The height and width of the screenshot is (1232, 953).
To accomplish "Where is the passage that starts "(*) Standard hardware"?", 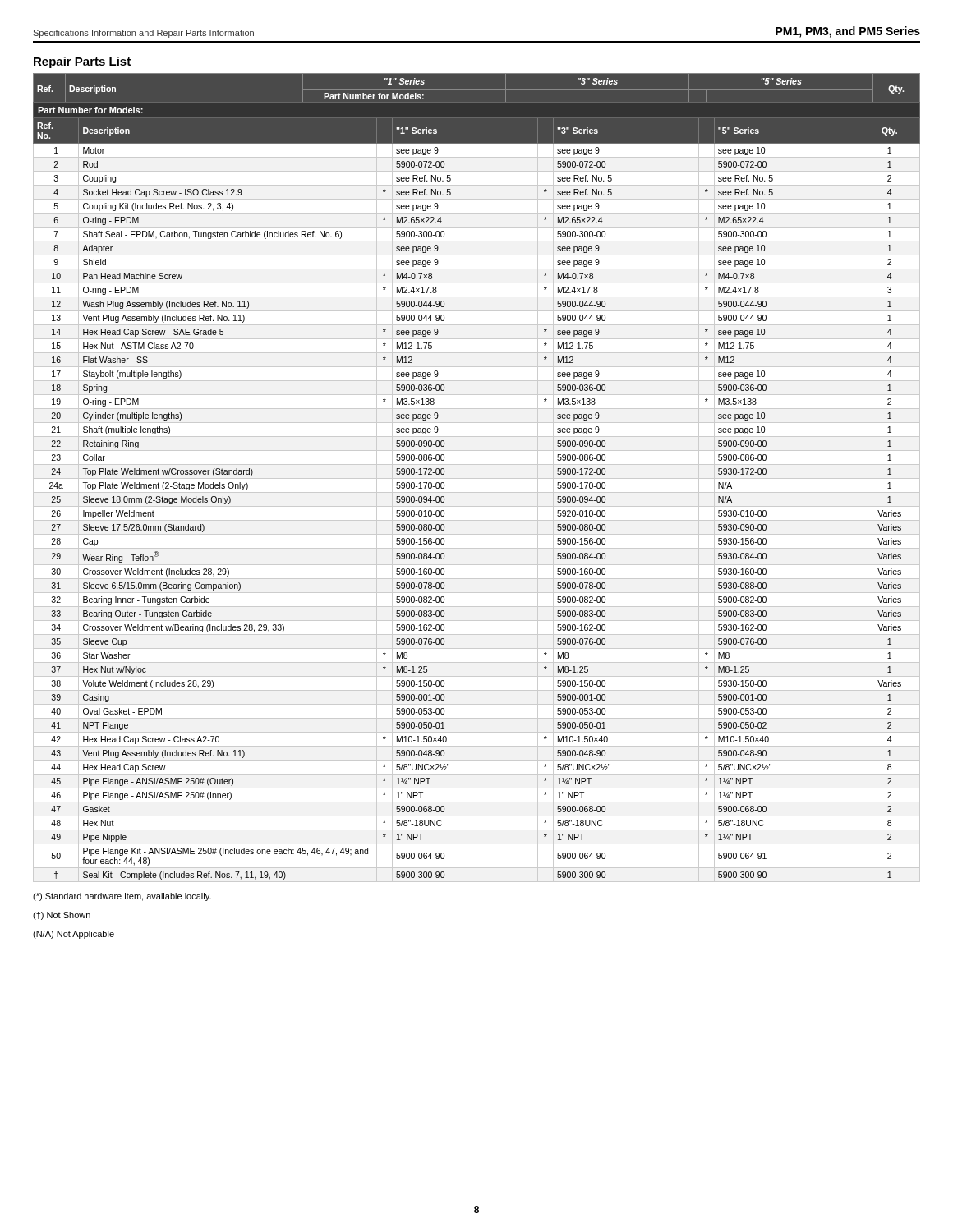I will tap(122, 897).
